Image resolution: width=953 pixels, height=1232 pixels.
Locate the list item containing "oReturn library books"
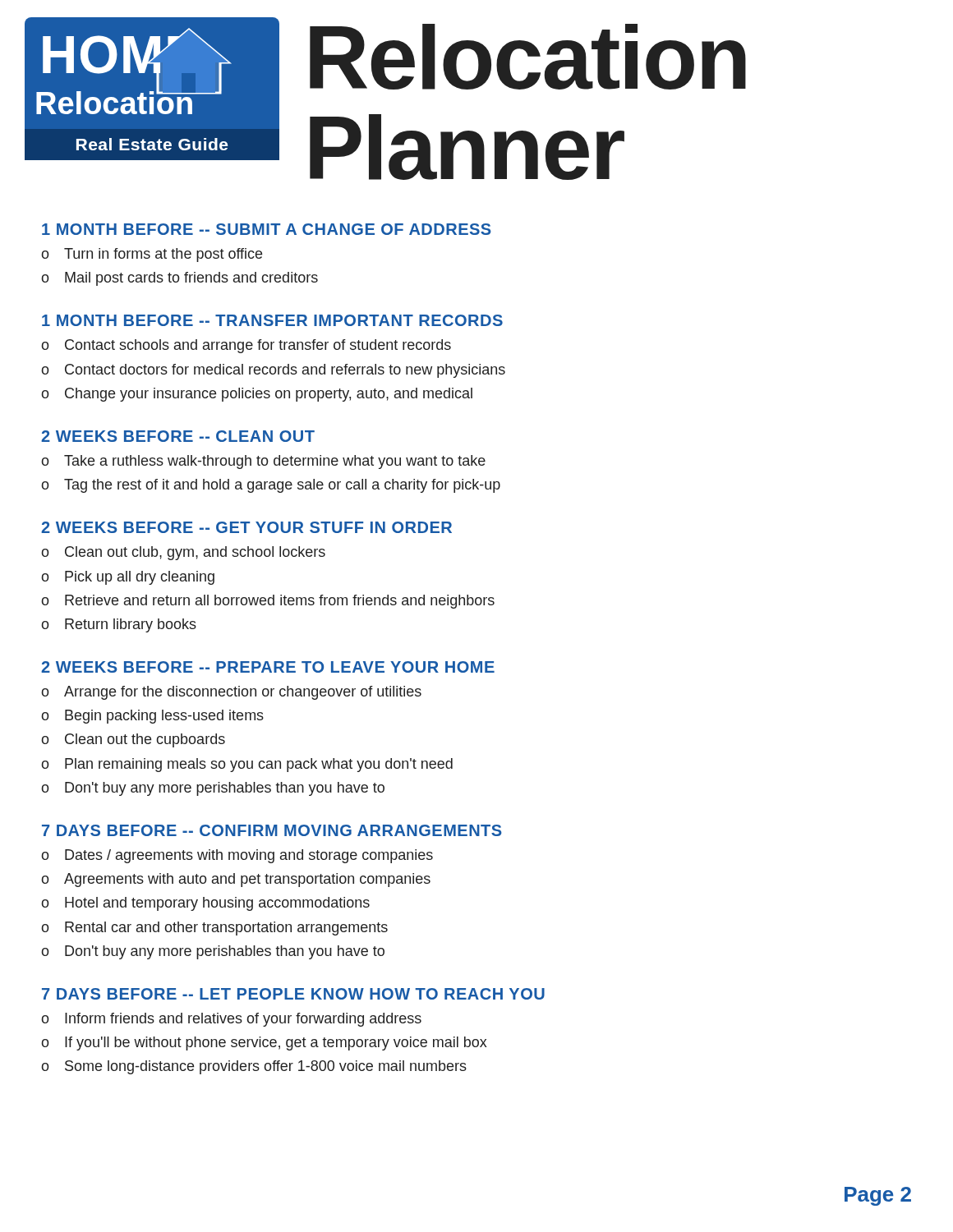[x=119, y=625]
